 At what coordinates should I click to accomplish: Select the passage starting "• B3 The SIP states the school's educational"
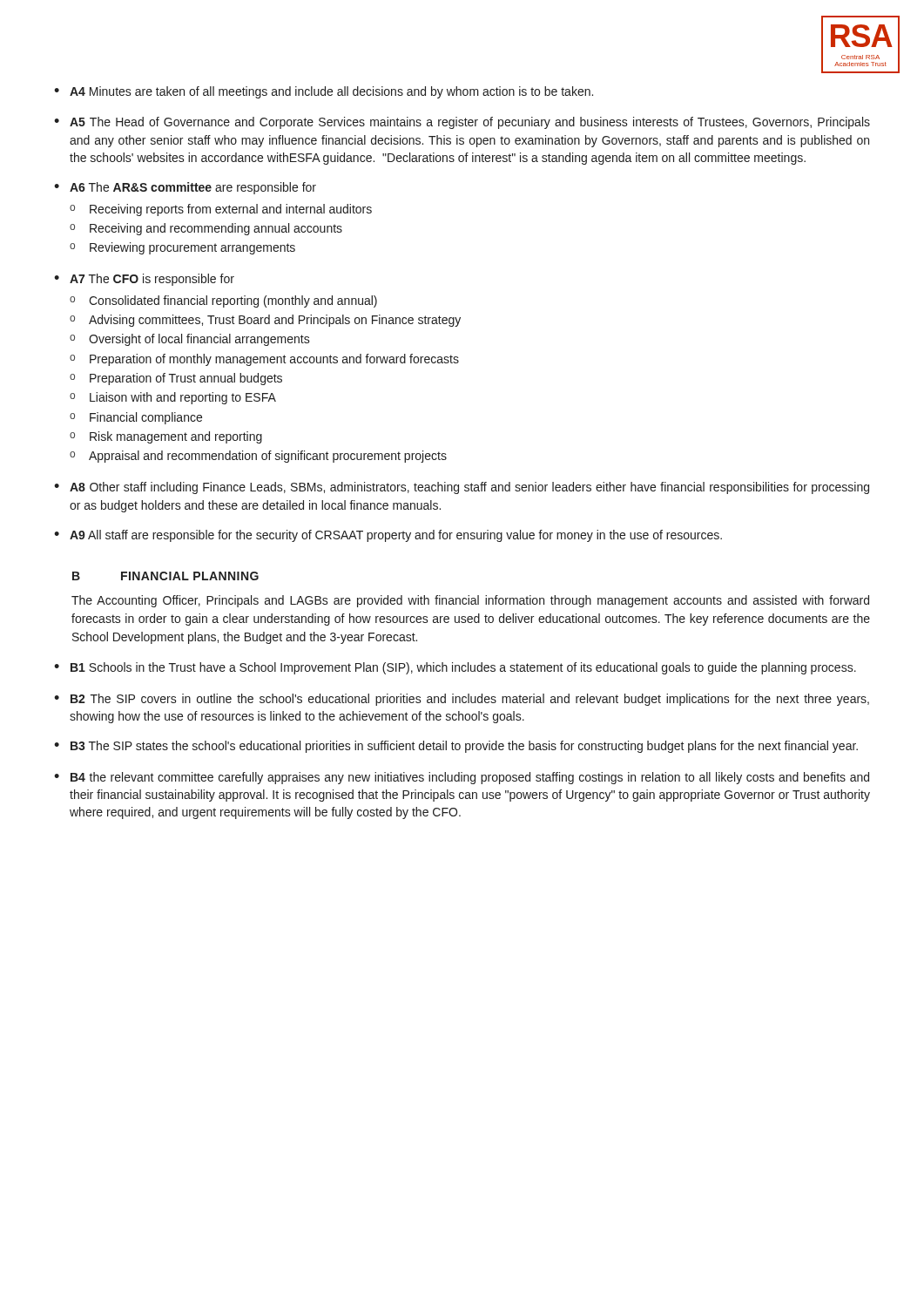462,747
